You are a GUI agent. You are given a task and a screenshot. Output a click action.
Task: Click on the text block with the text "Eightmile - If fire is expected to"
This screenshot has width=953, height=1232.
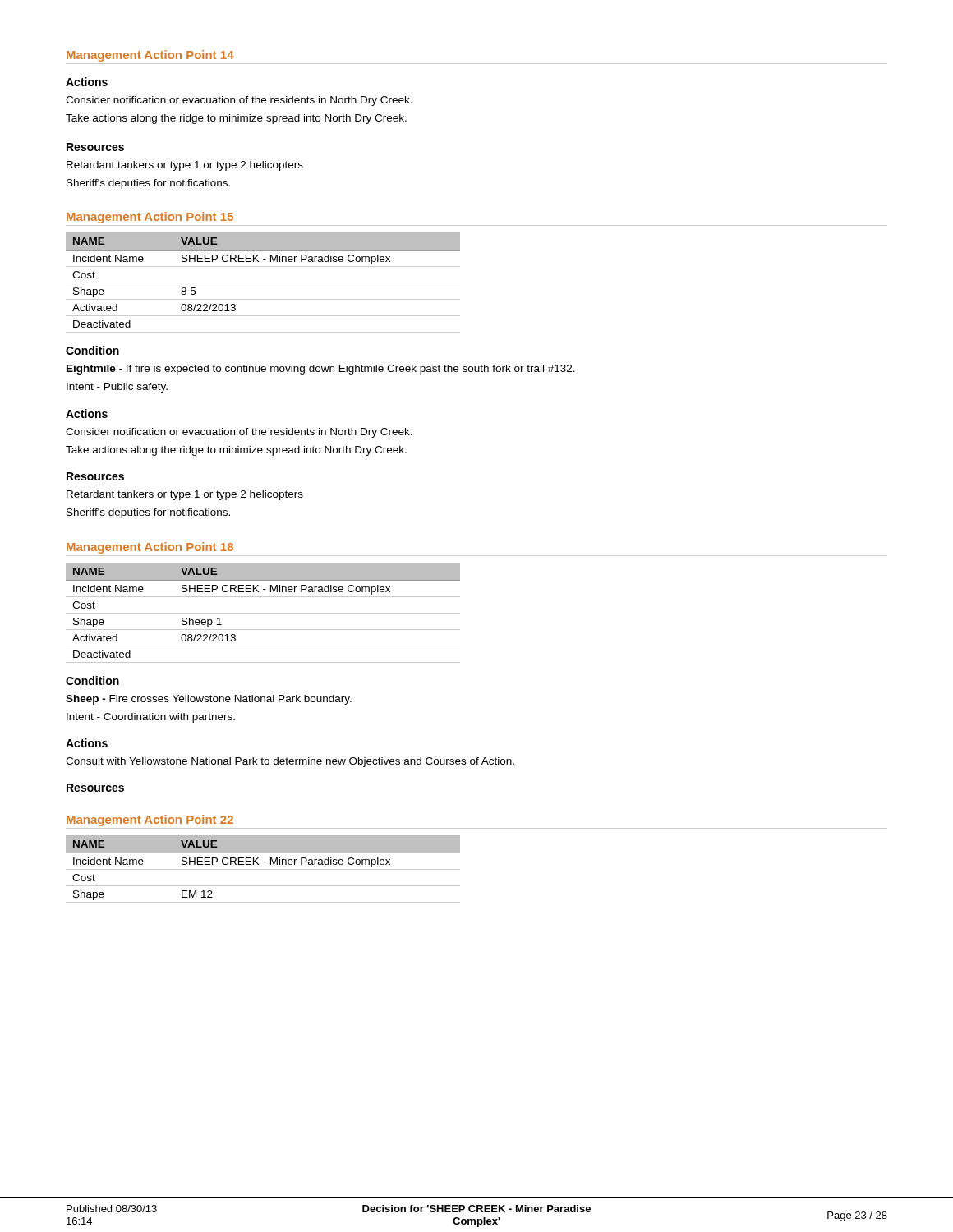click(321, 368)
